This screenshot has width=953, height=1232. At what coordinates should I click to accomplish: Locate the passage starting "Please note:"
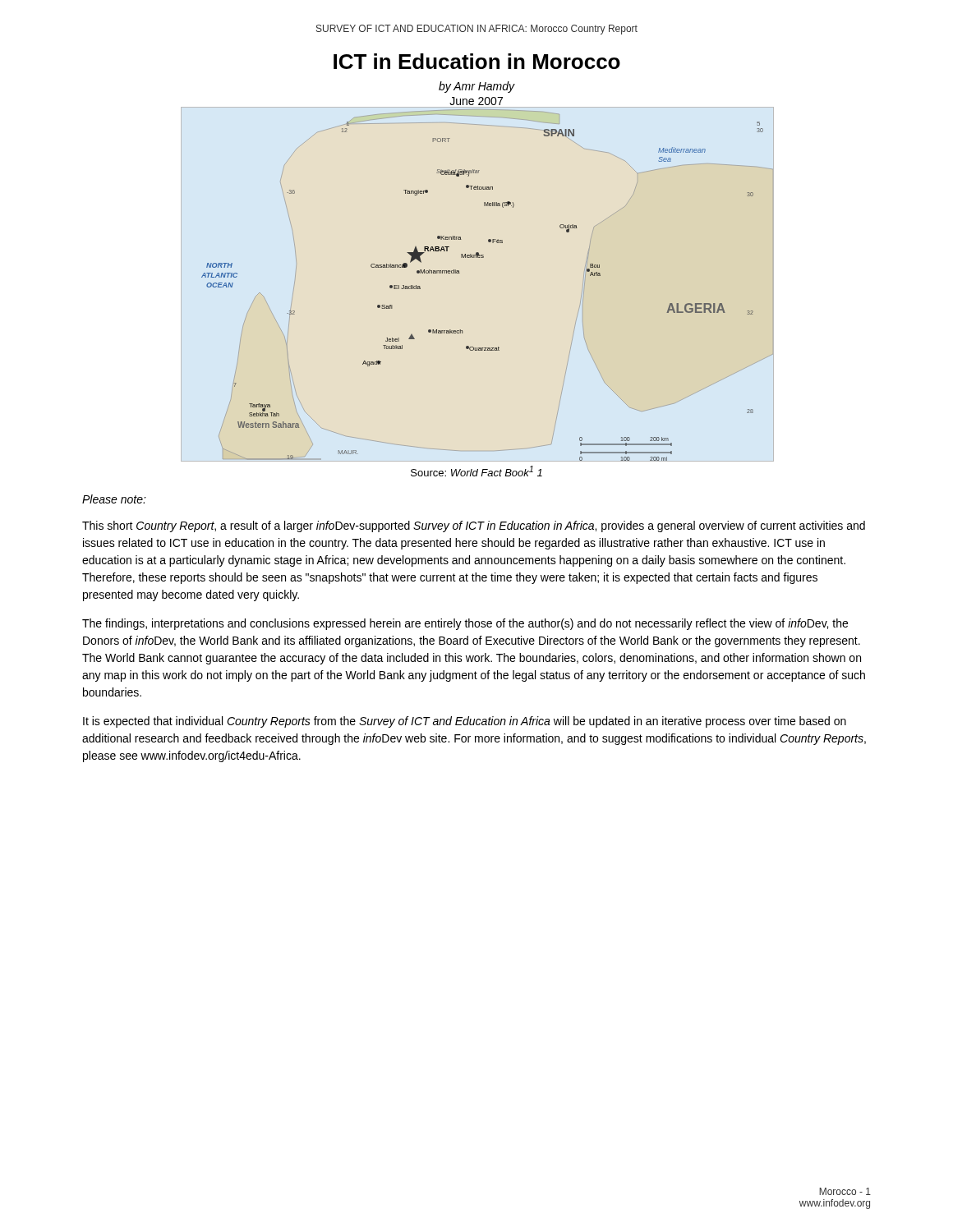pyautogui.click(x=114, y=499)
